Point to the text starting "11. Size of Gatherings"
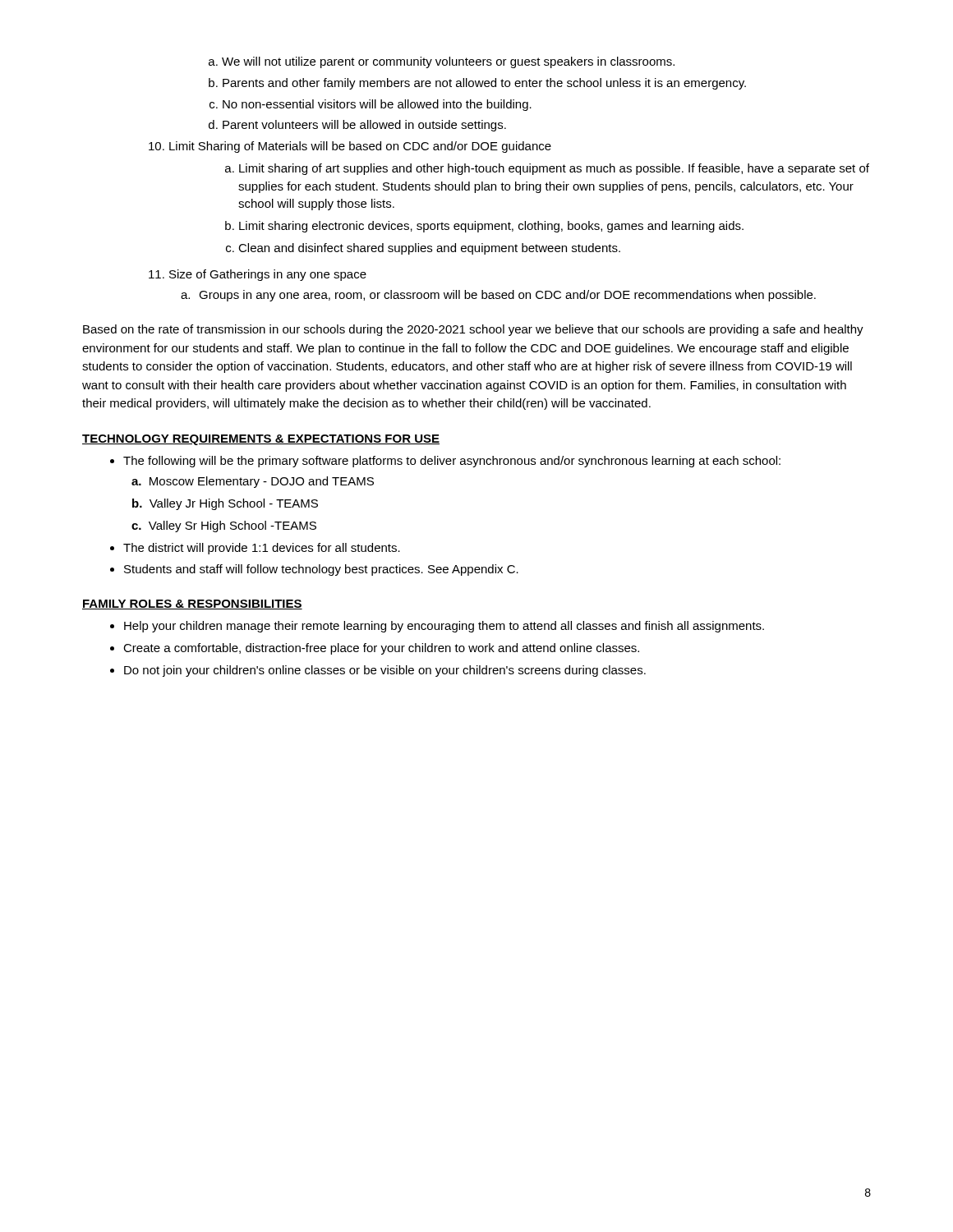The height and width of the screenshot is (1232, 953). tap(509, 284)
